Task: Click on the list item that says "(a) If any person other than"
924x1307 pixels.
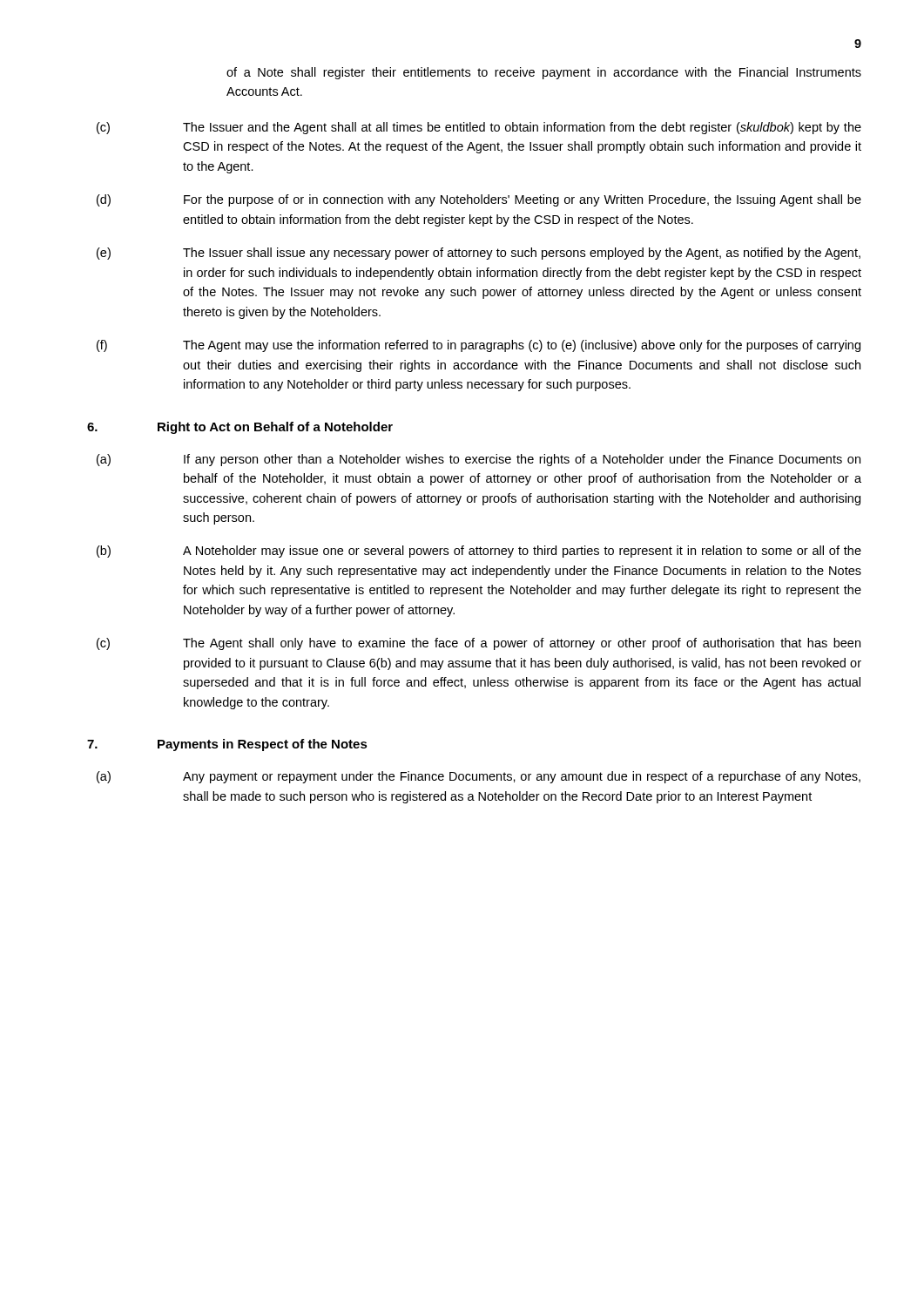Action: pyautogui.click(x=474, y=488)
